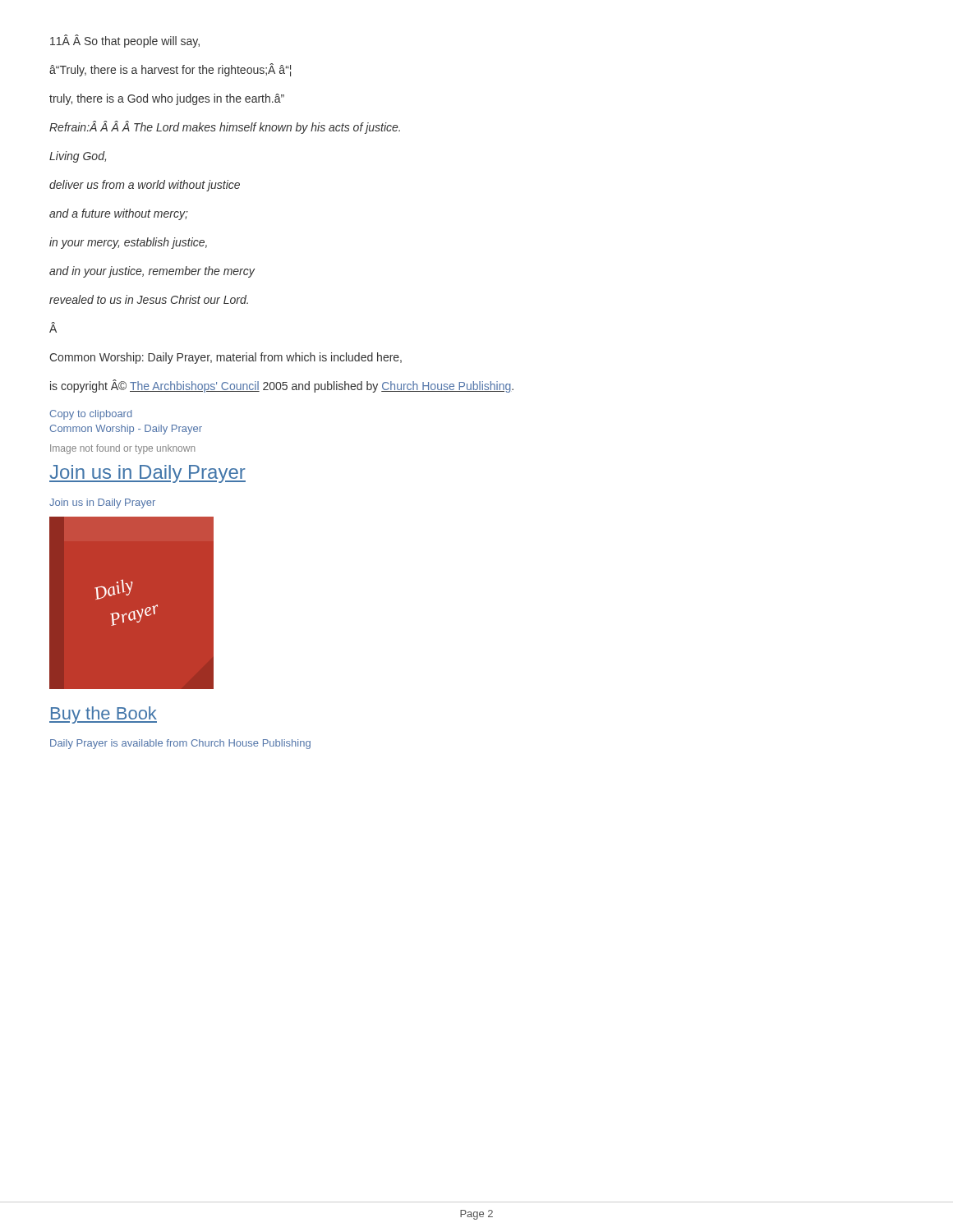The height and width of the screenshot is (1232, 953).
Task: Find the passage starting "and a future without"
Action: click(x=119, y=214)
